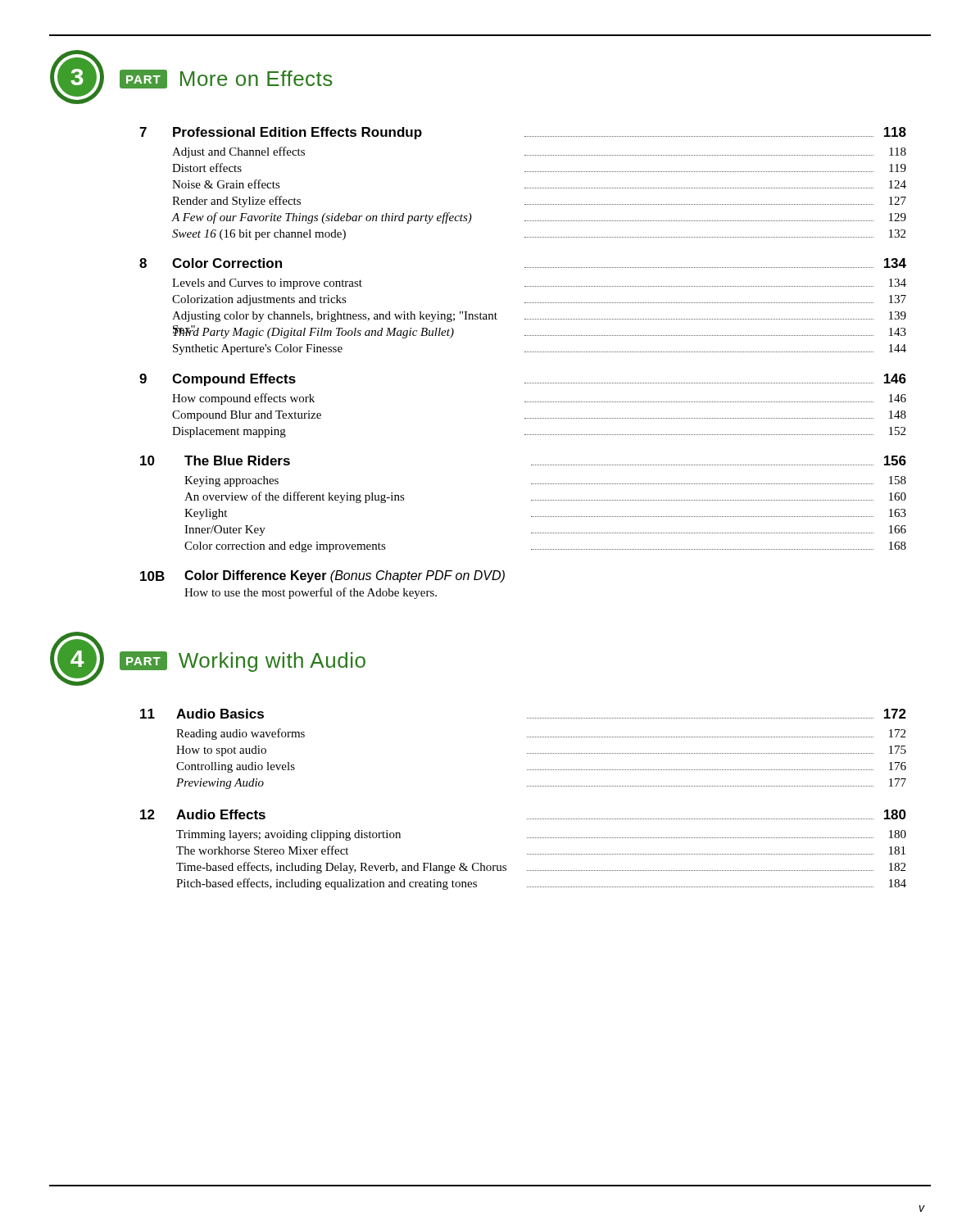Navigate to the text starting "Pitch-based effects, including equalization and creating"
Image resolution: width=980 pixels, height=1229 pixels.
[523, 884]
